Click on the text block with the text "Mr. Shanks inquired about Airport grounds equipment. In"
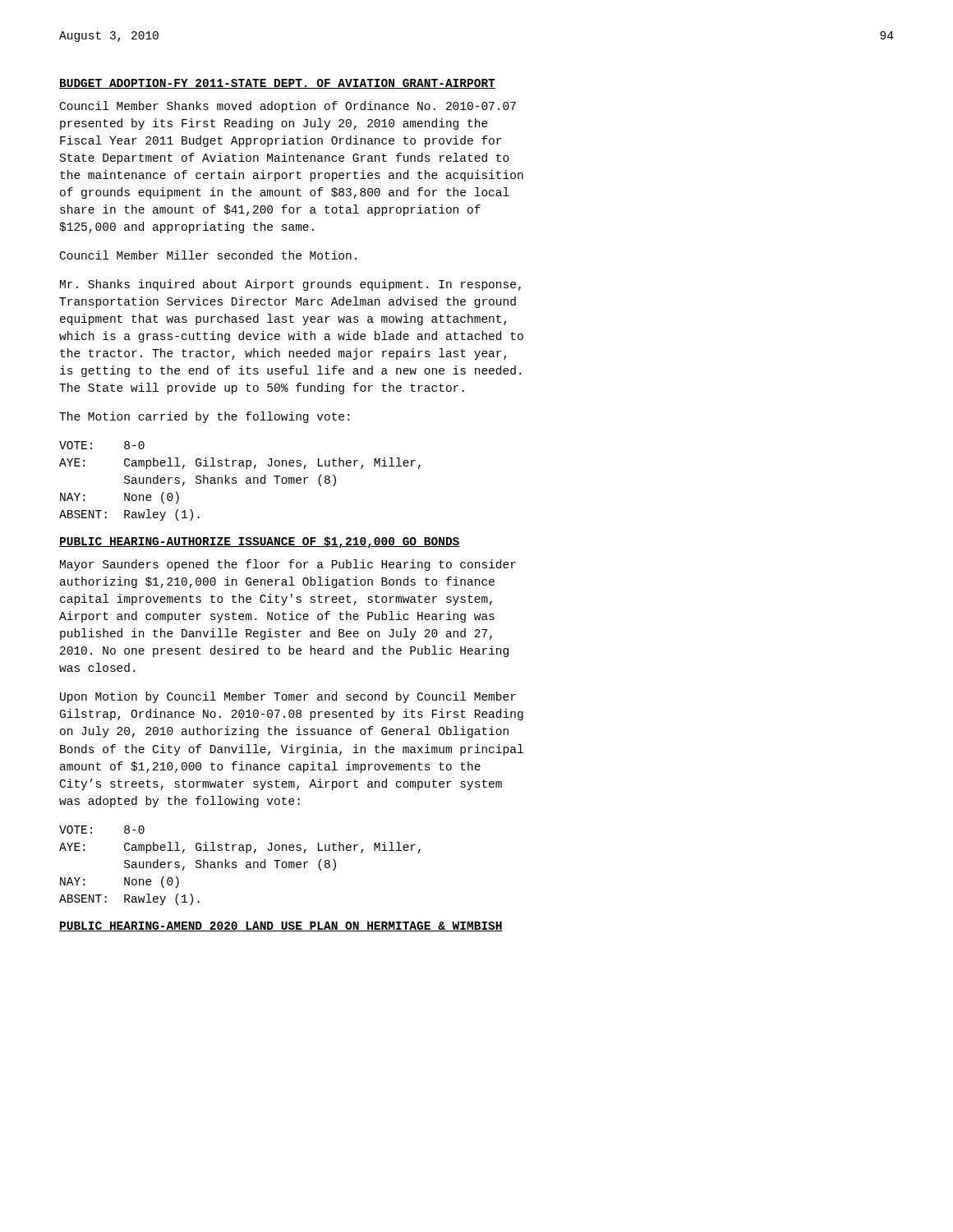 click(291, 337)
